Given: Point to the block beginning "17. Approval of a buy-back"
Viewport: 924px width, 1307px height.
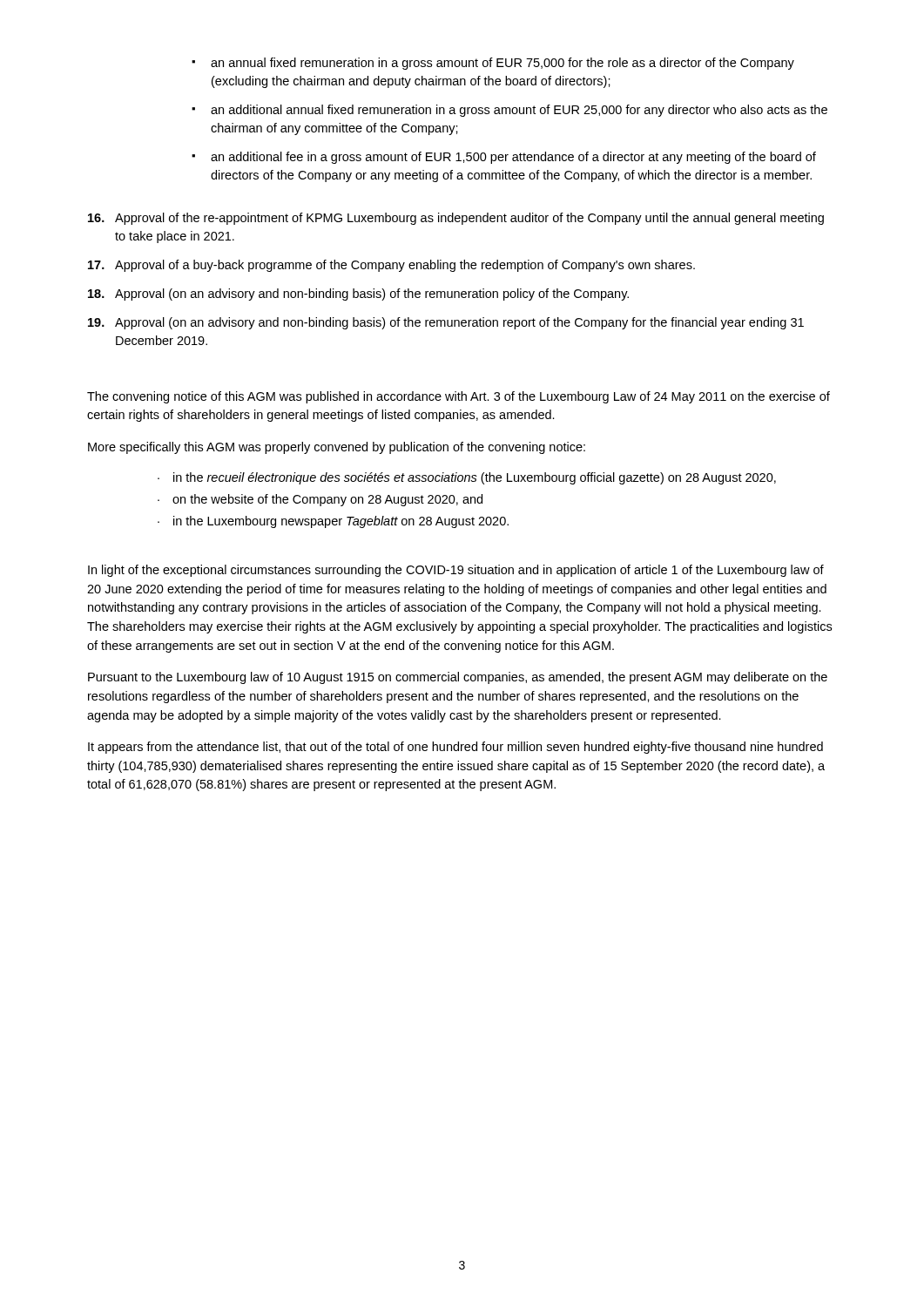Looking at the screenshot, I should point(462,265).
